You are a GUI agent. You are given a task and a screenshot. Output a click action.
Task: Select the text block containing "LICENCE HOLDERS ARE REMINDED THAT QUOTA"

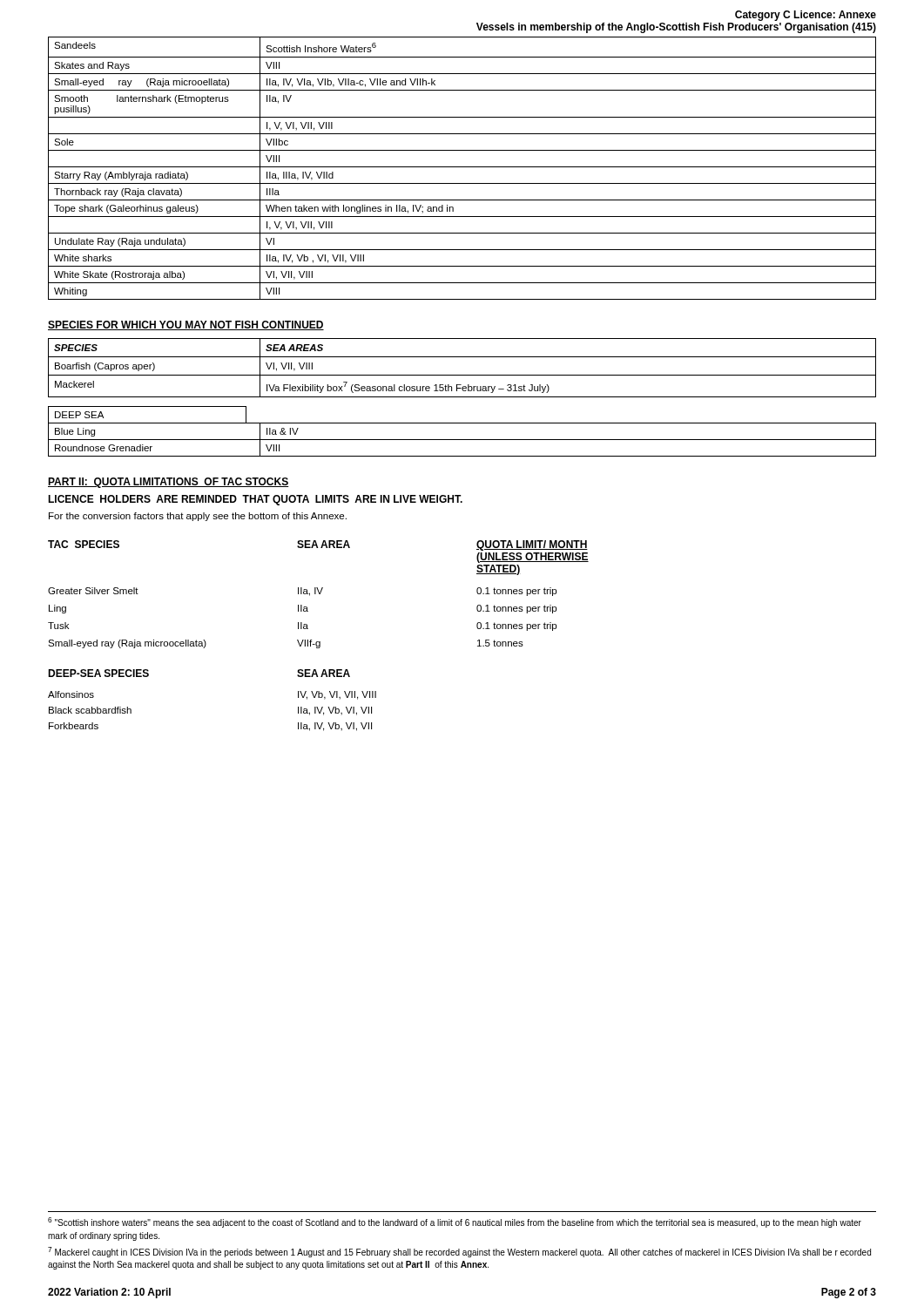[255, 499]
